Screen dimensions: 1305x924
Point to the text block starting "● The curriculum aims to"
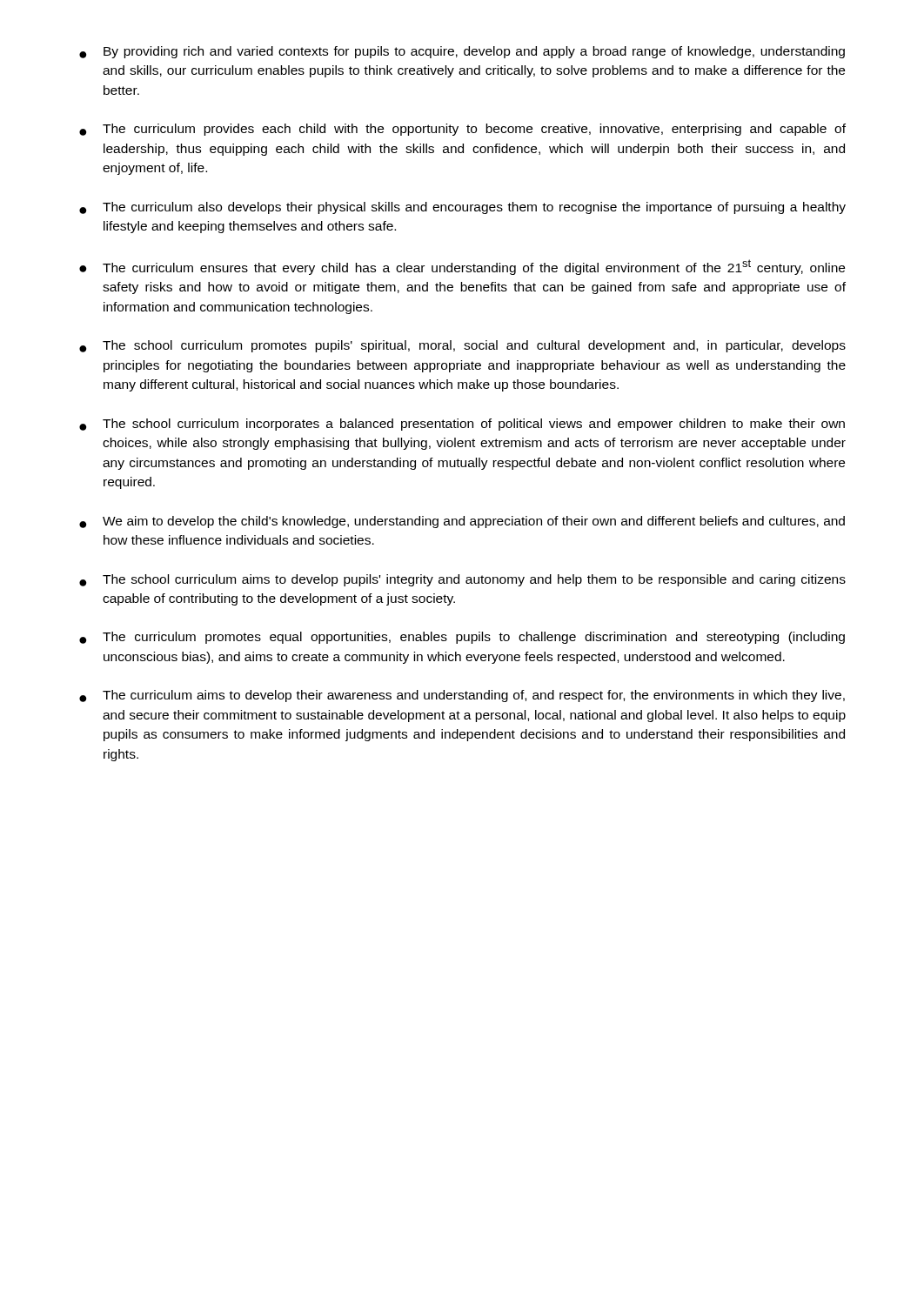[x=462, y=725]
